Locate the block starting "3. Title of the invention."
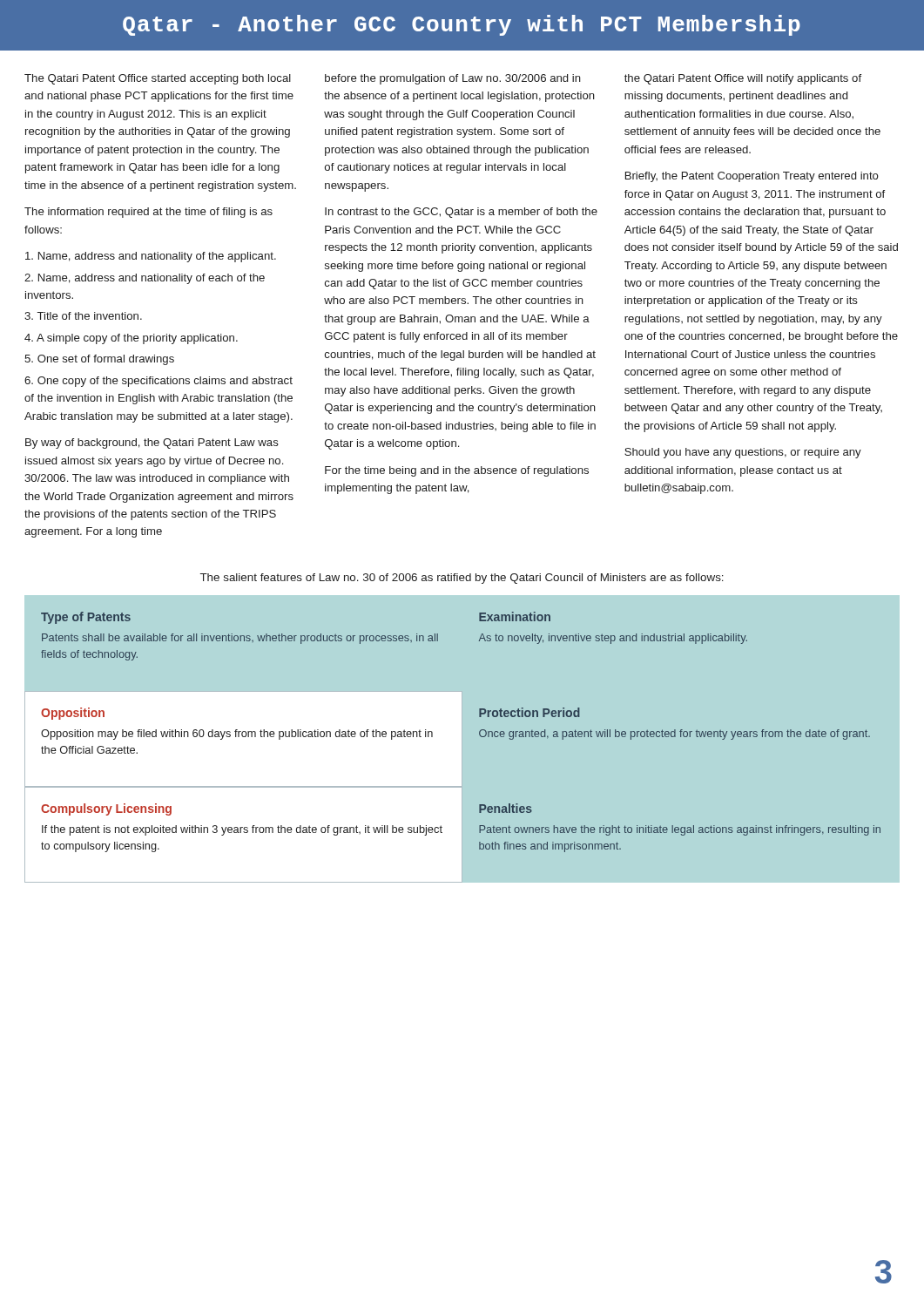Image resolution: width=924 pixels, height=1307 pixels. [83, 316]
